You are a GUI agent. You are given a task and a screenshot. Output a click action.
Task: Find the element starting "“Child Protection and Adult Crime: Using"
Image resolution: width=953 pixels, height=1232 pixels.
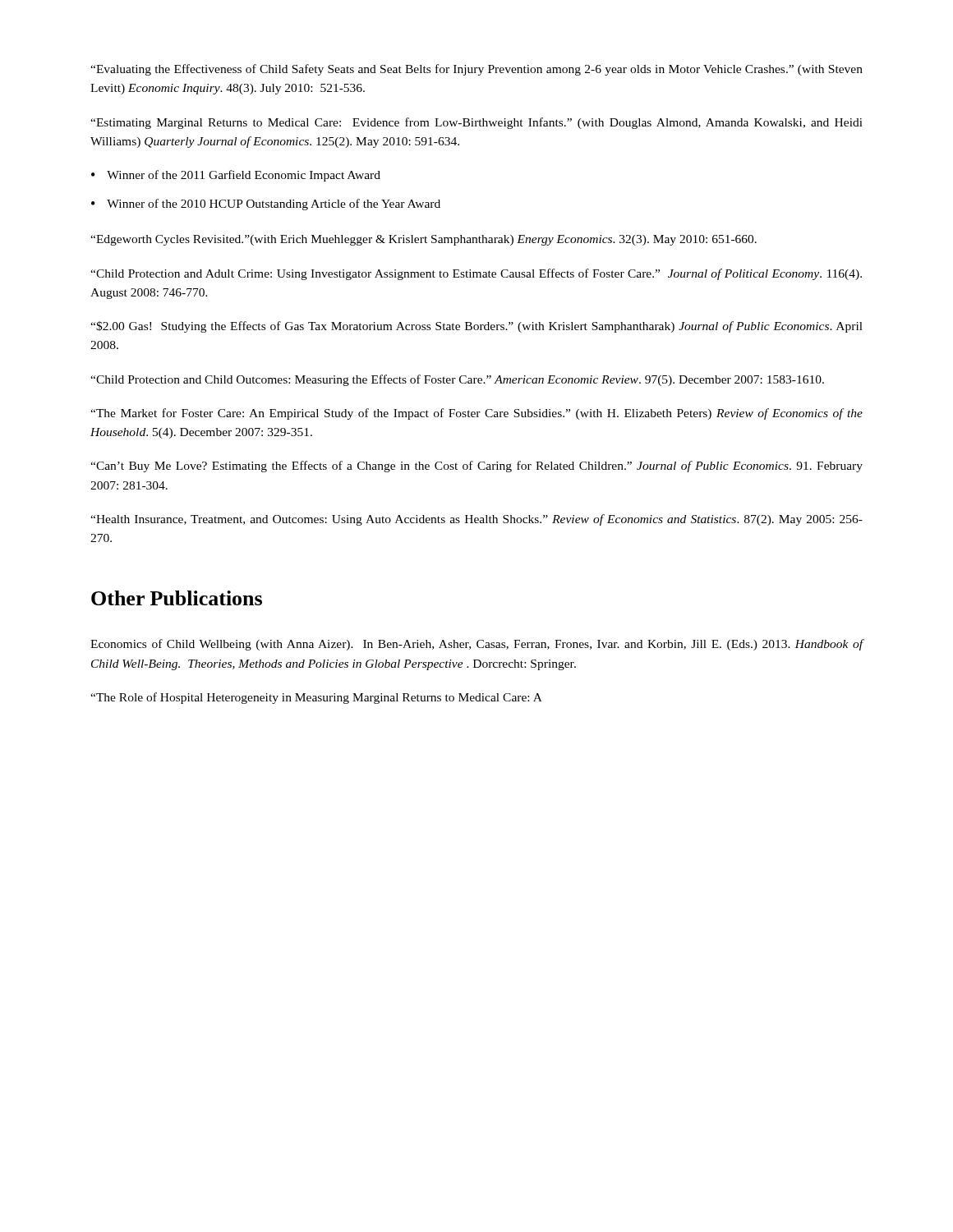click(476, 282)
